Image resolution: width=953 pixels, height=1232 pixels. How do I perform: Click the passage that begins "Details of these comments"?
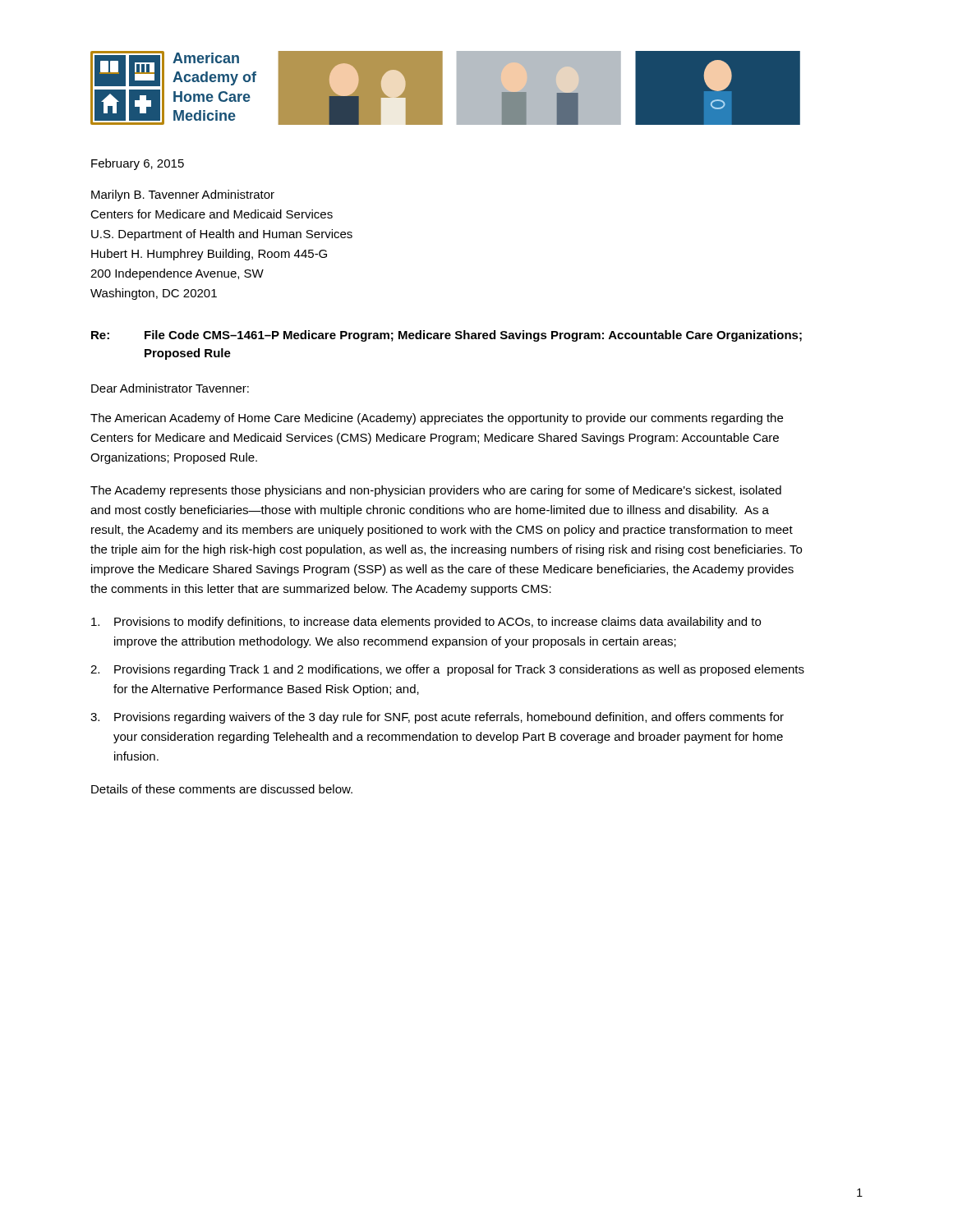click(222, 789)
